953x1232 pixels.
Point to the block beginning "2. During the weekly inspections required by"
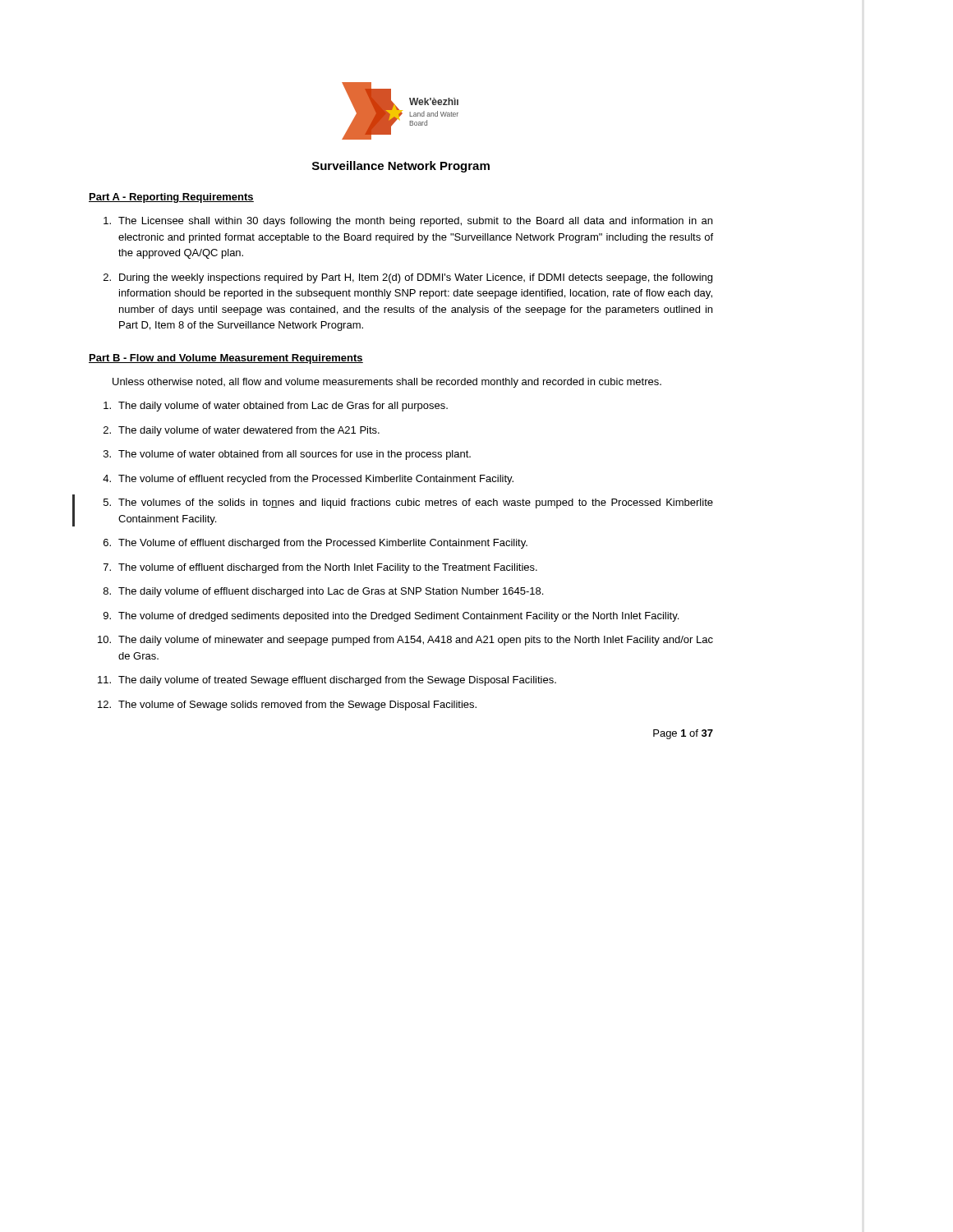401,301
